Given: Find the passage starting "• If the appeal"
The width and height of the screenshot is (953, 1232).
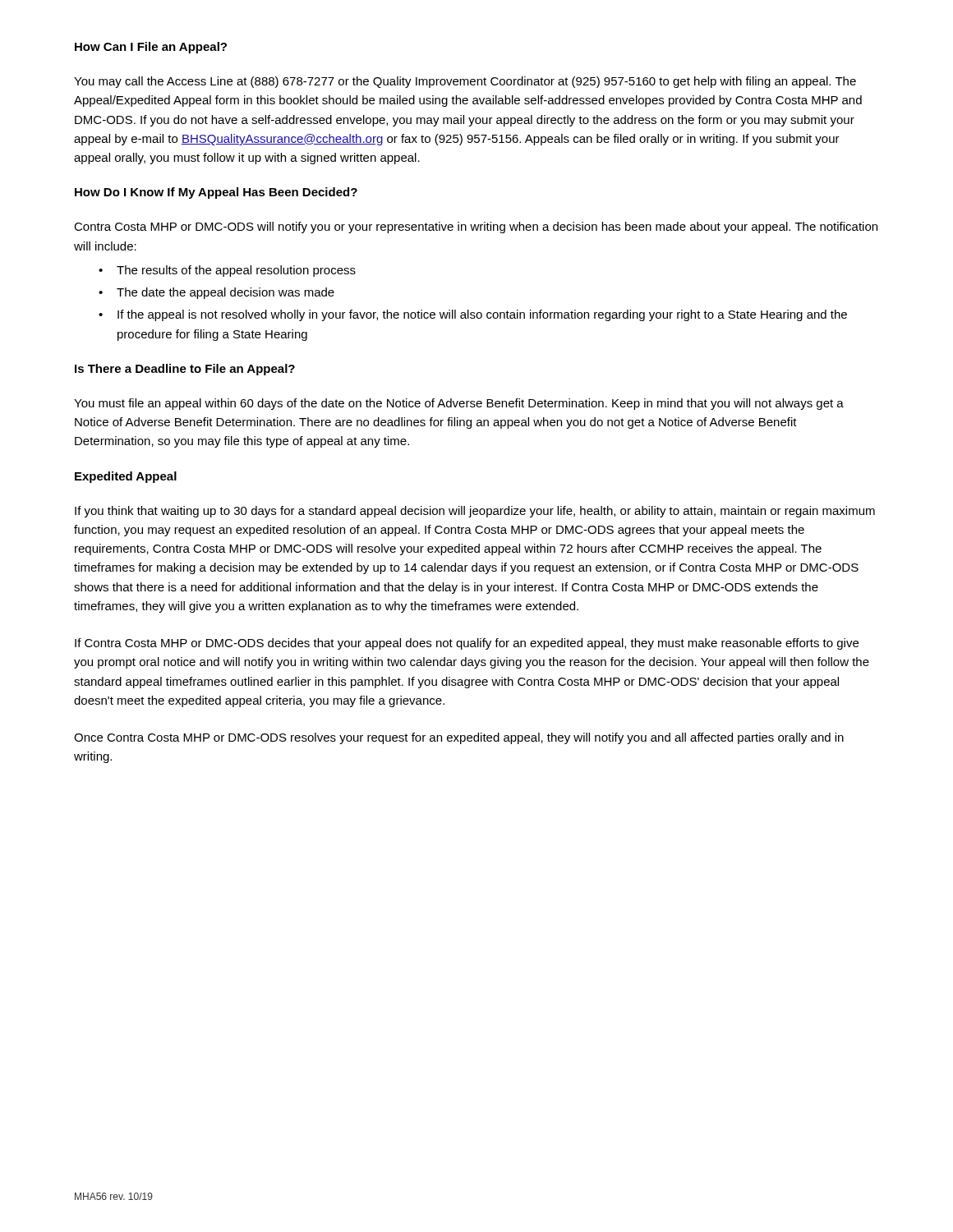Looking at the screenshot, I should click(489, 324).
